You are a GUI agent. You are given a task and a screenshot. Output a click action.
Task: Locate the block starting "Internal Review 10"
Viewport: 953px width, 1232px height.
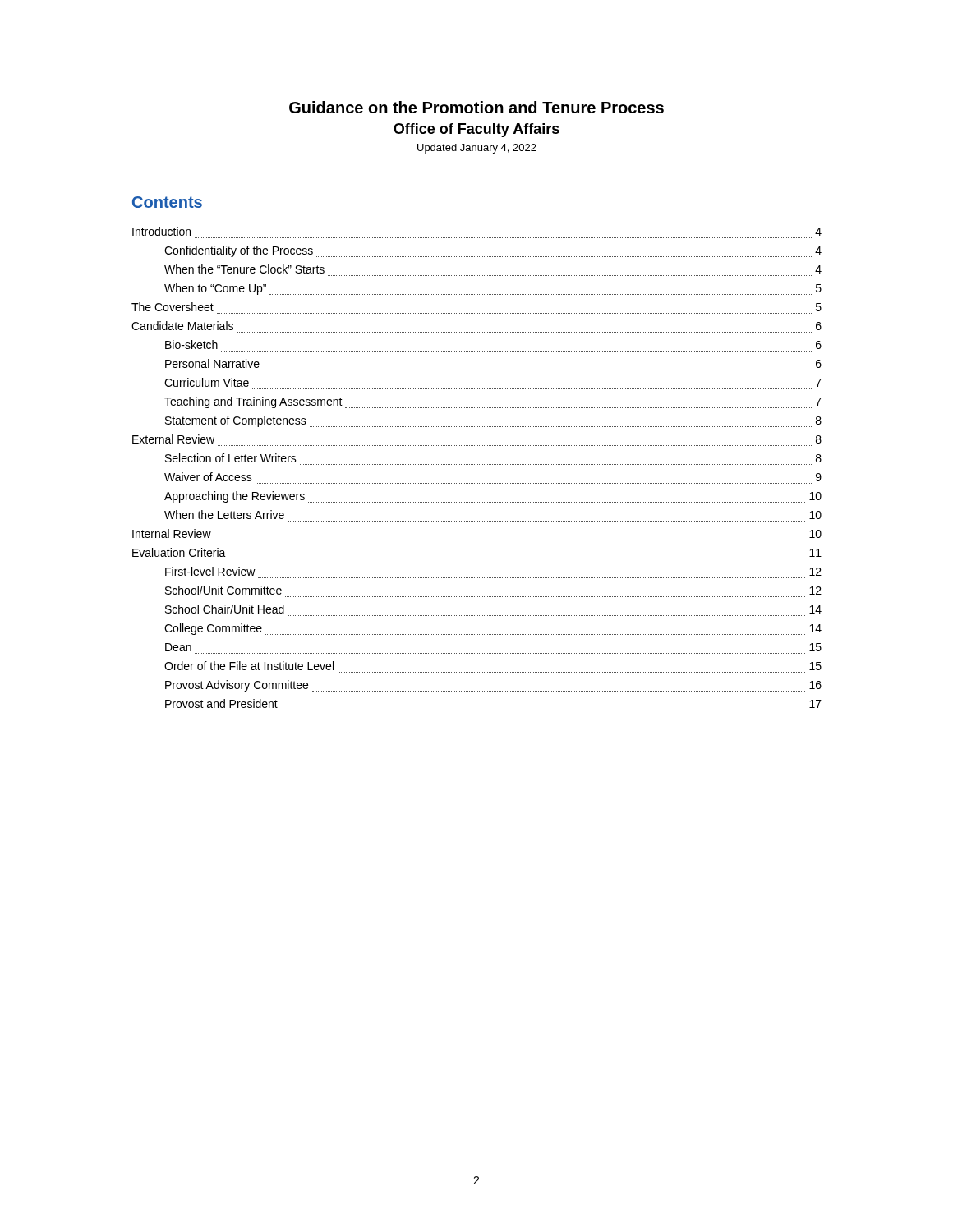[x=476, y=534]
